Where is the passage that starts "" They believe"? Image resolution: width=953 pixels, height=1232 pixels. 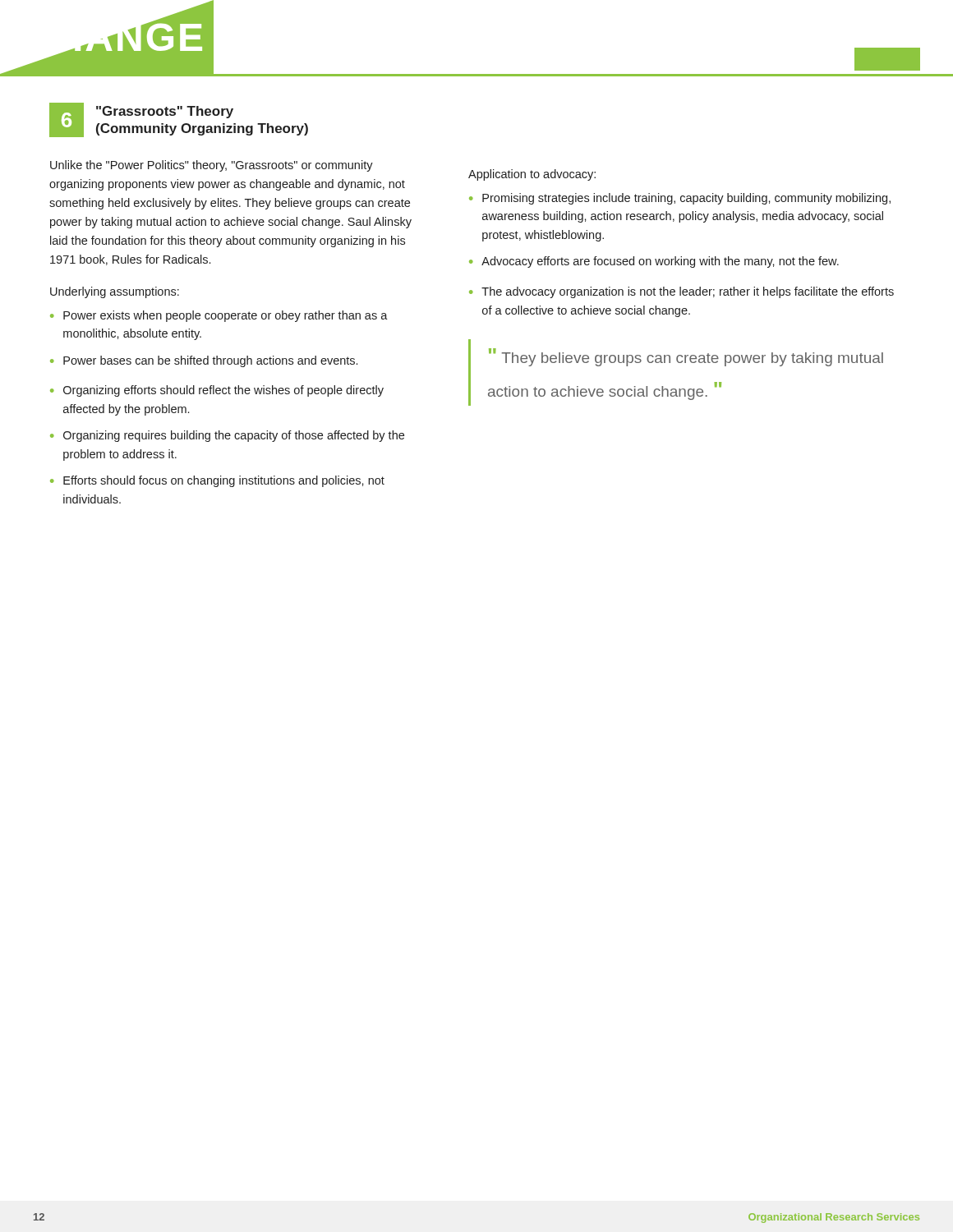(x=686, y=372)
